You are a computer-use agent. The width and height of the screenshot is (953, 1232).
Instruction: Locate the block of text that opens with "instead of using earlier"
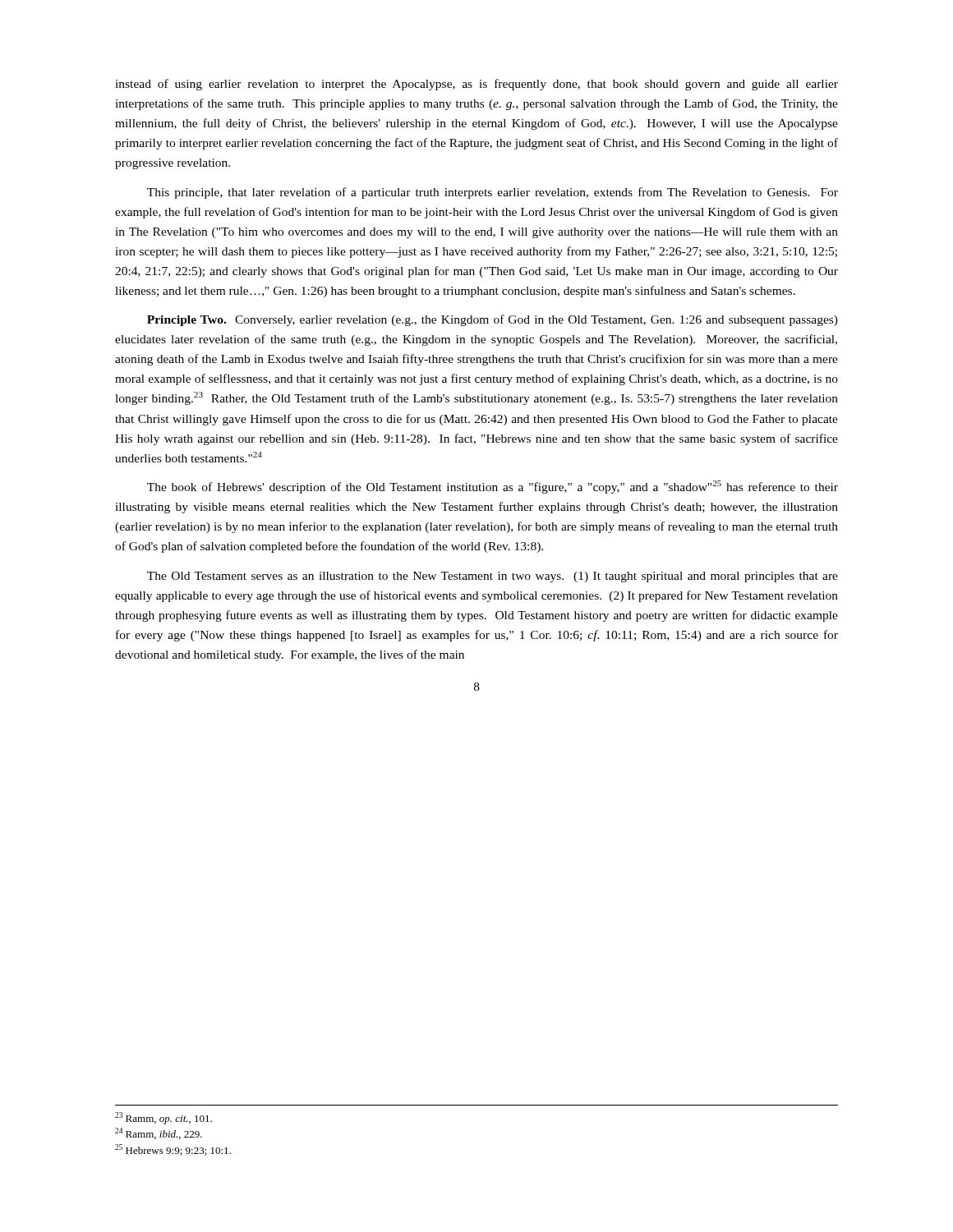pos(476,123)
